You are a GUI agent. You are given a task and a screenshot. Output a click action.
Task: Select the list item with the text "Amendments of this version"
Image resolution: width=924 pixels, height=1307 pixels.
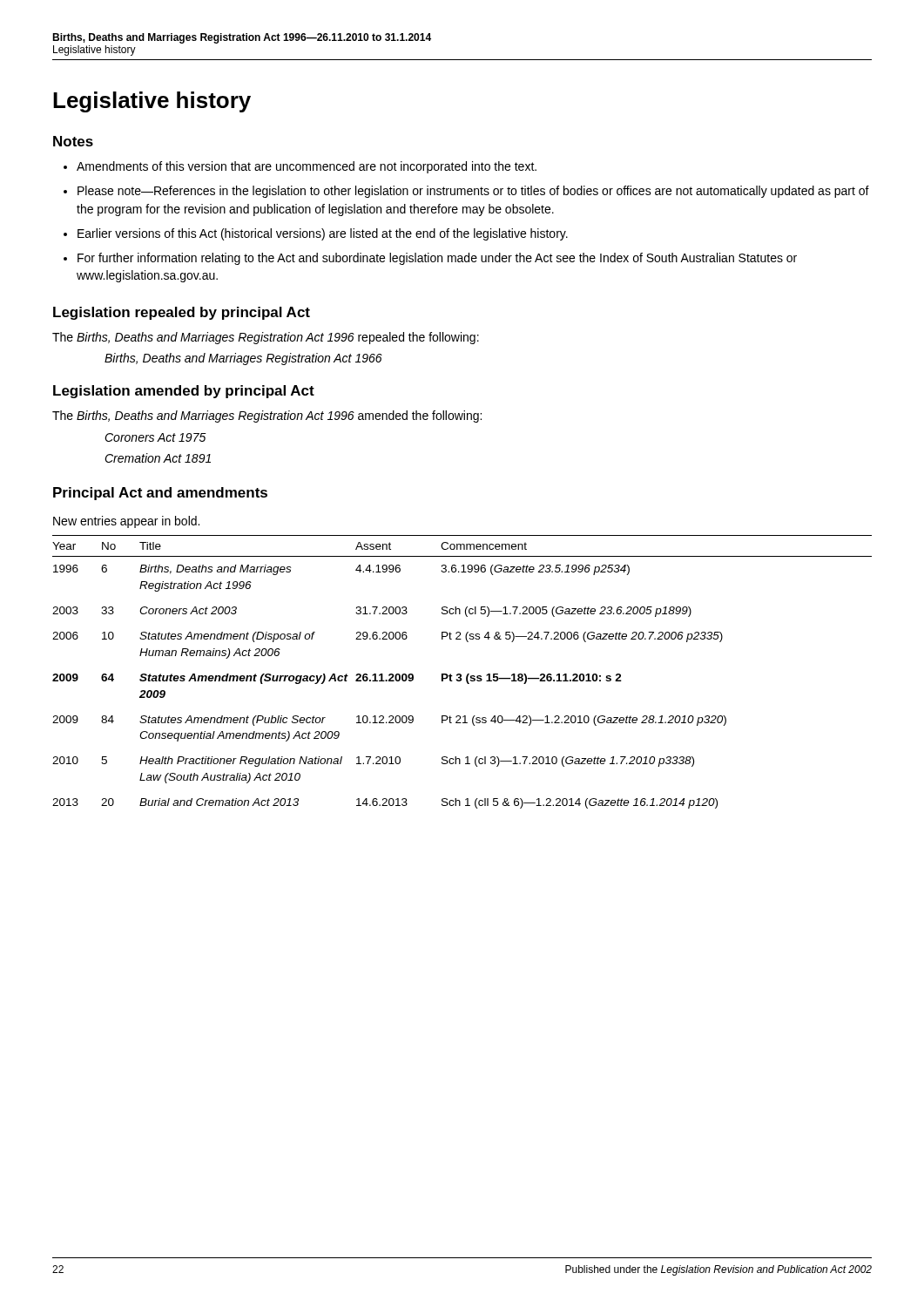point(307,166)
